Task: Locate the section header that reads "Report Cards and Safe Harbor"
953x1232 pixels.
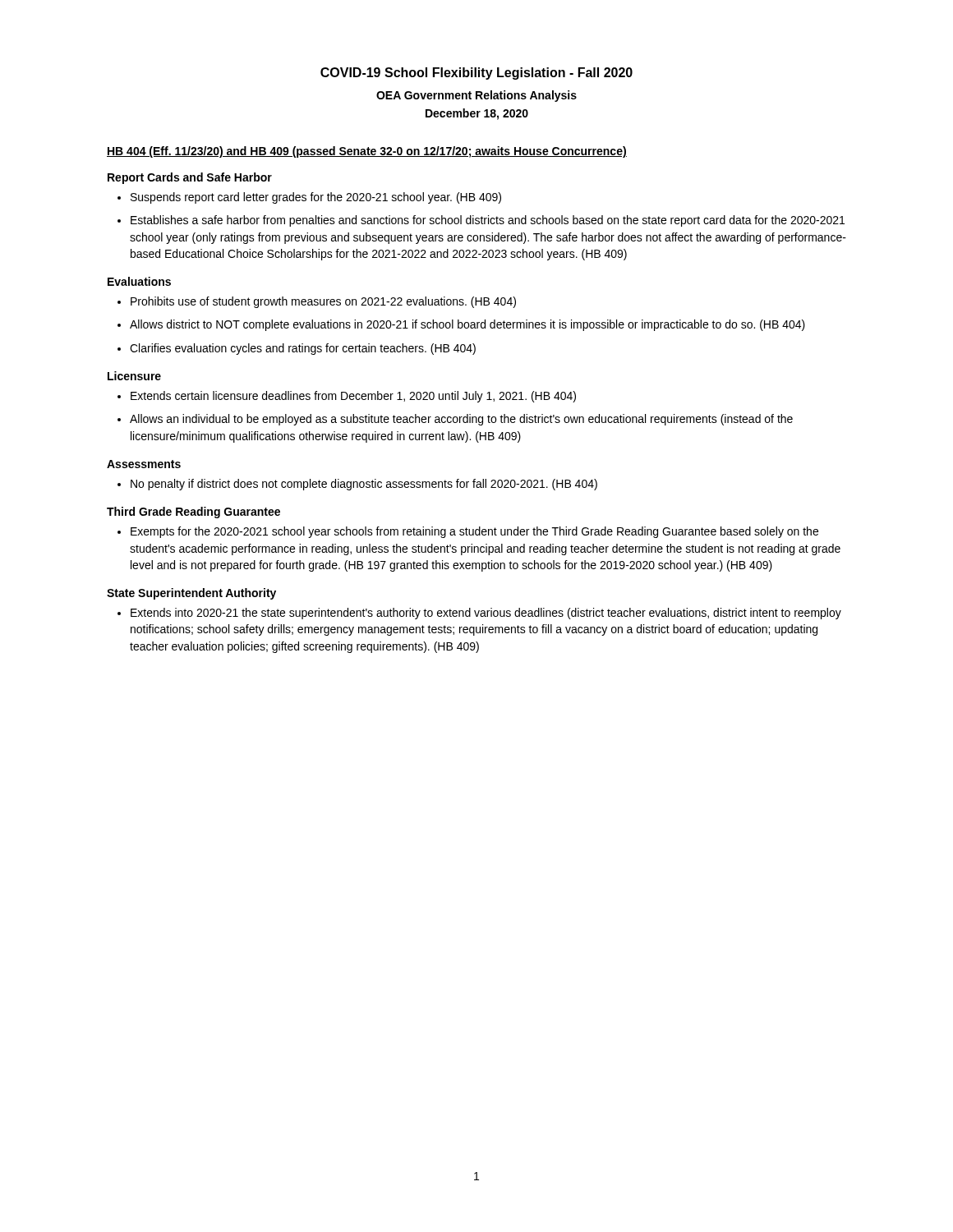Action: pos(189,177)
